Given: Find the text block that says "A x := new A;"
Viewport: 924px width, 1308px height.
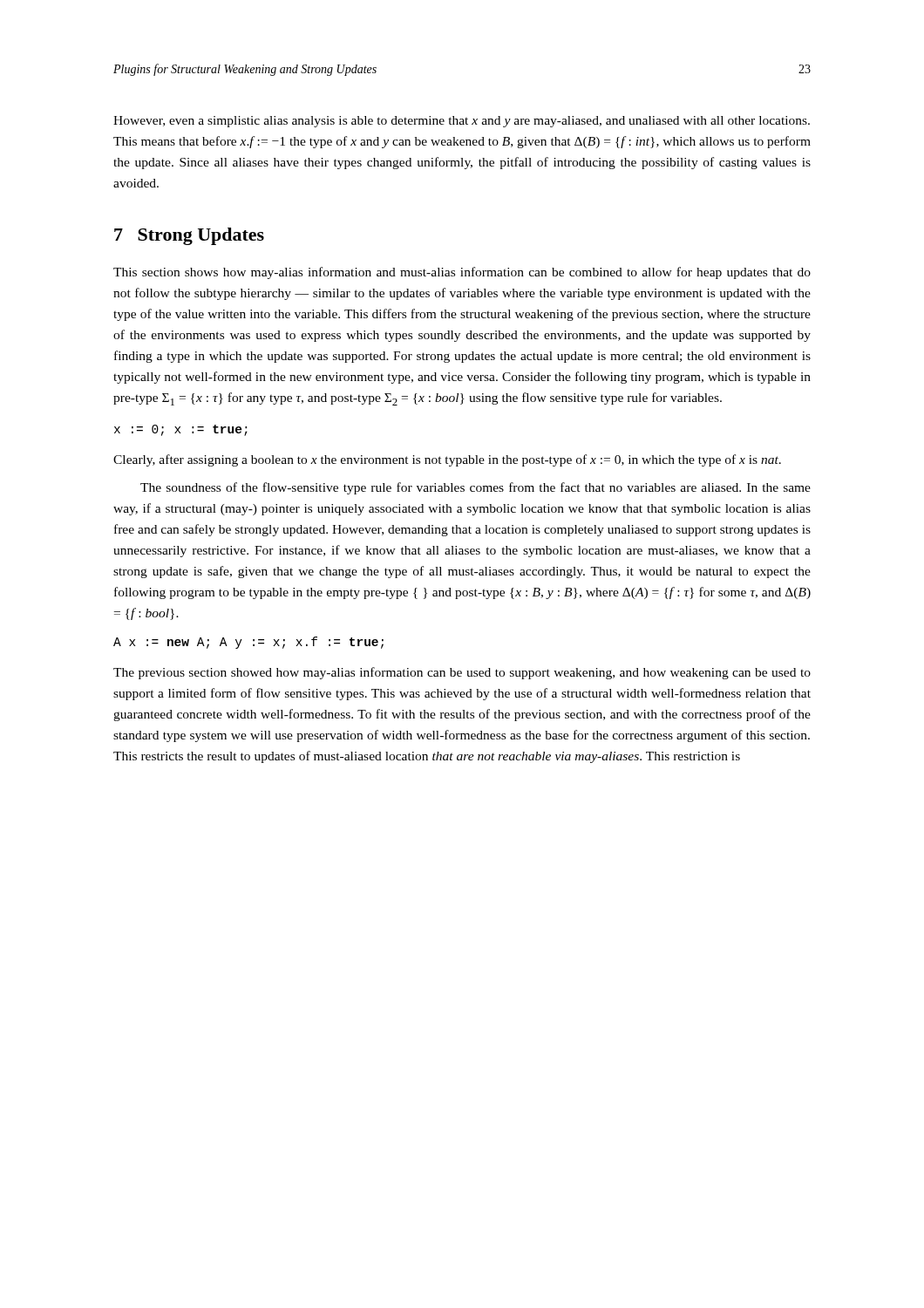Looking at the screenshot, I should [250, 643].
